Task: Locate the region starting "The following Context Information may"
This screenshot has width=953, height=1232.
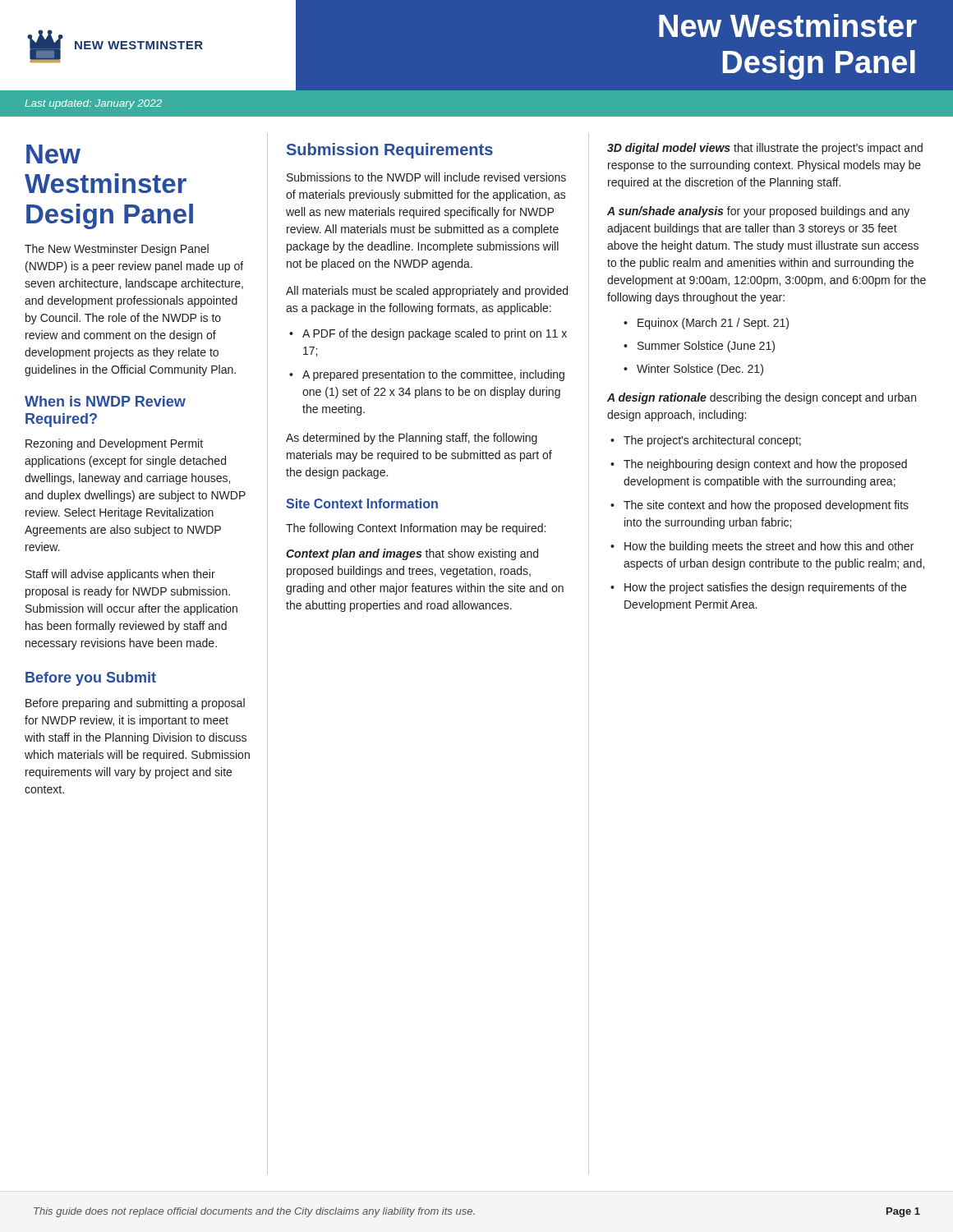Action: coord(416,528)
